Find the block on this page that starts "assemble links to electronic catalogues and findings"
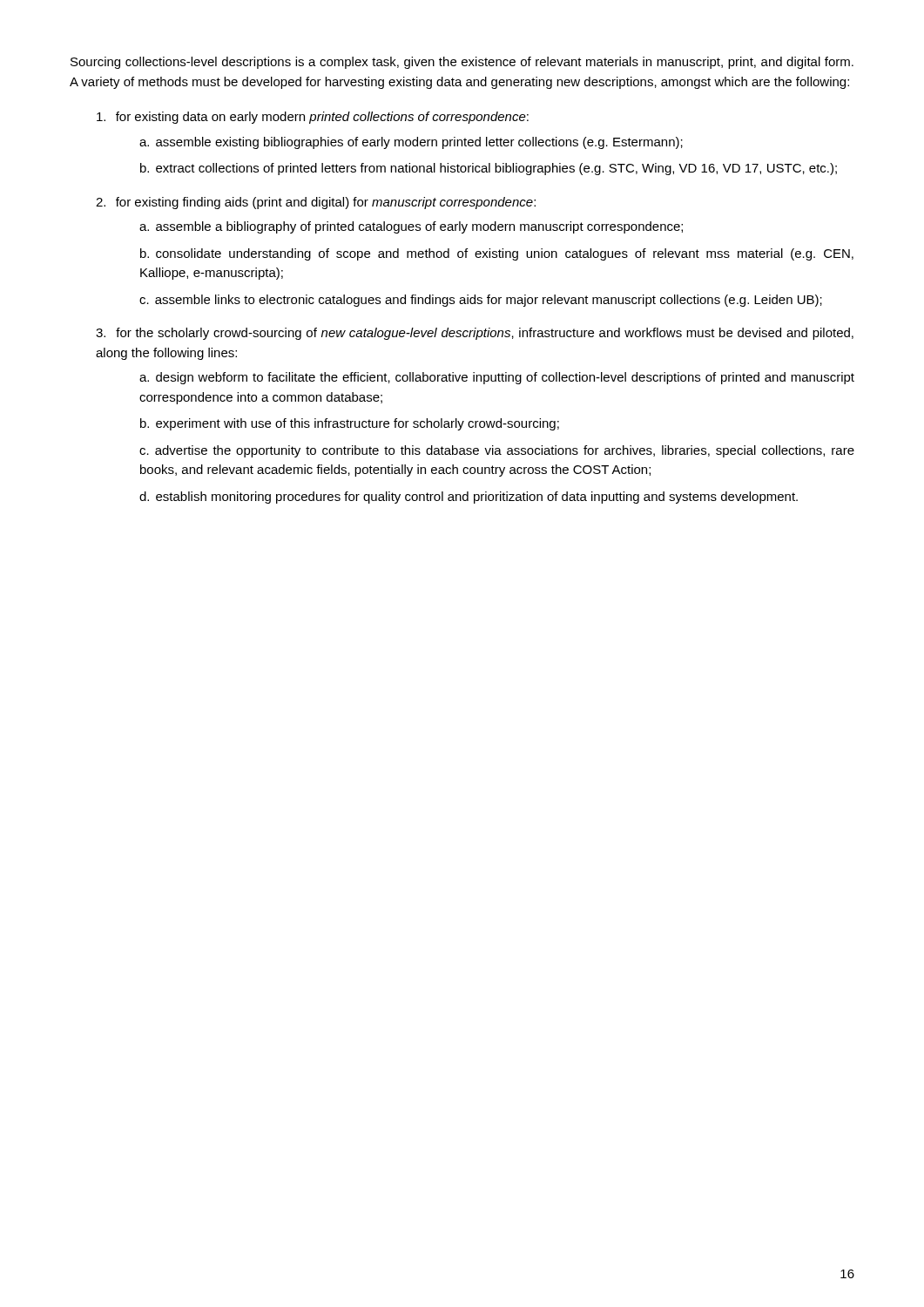This screenshot has width=924, height=1307. tap(489, 299)
